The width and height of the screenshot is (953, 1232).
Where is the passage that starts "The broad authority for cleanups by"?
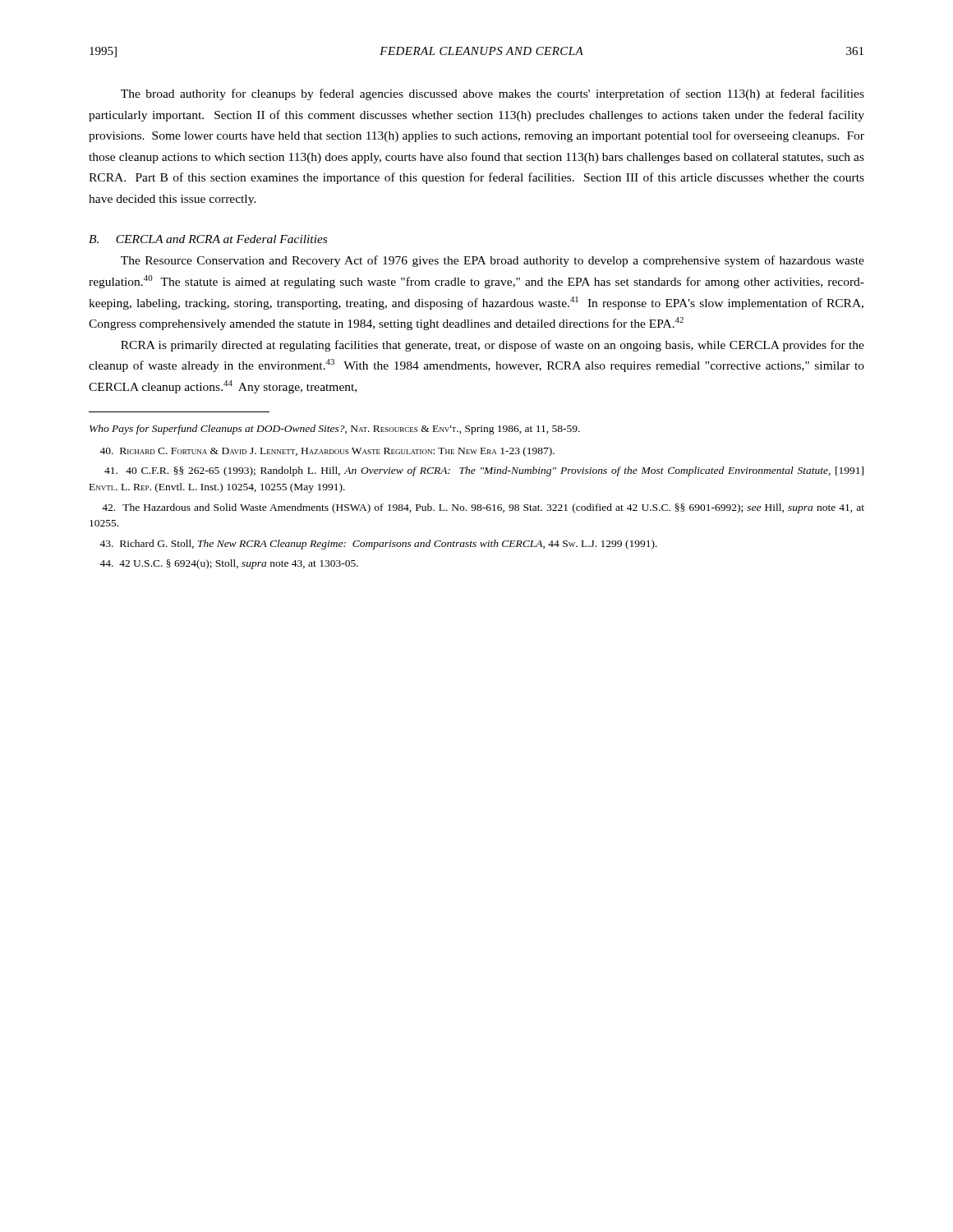tap(476, 146)
